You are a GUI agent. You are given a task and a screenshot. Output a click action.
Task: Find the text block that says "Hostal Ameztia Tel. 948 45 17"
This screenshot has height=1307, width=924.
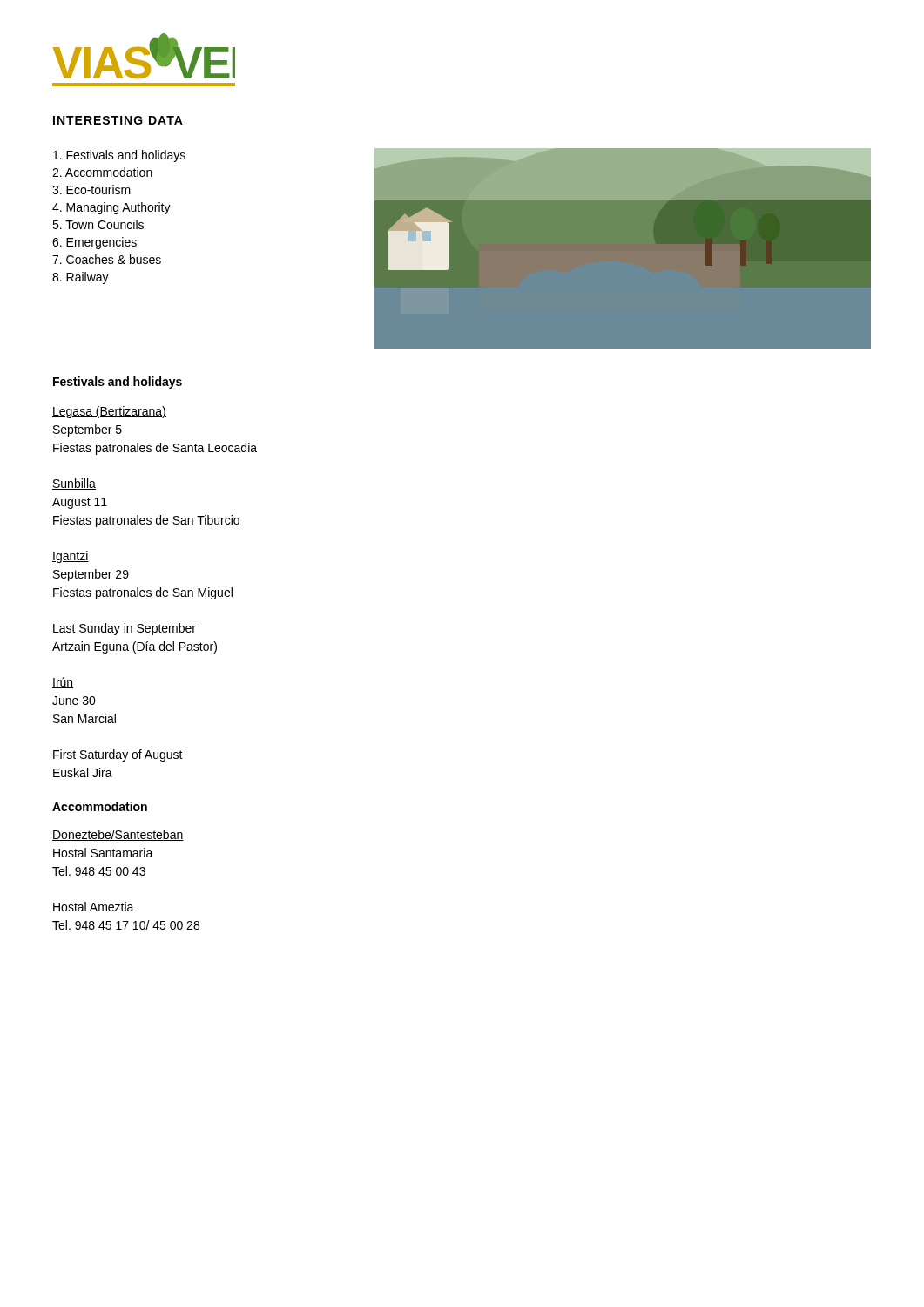click(x=94, y=907)
